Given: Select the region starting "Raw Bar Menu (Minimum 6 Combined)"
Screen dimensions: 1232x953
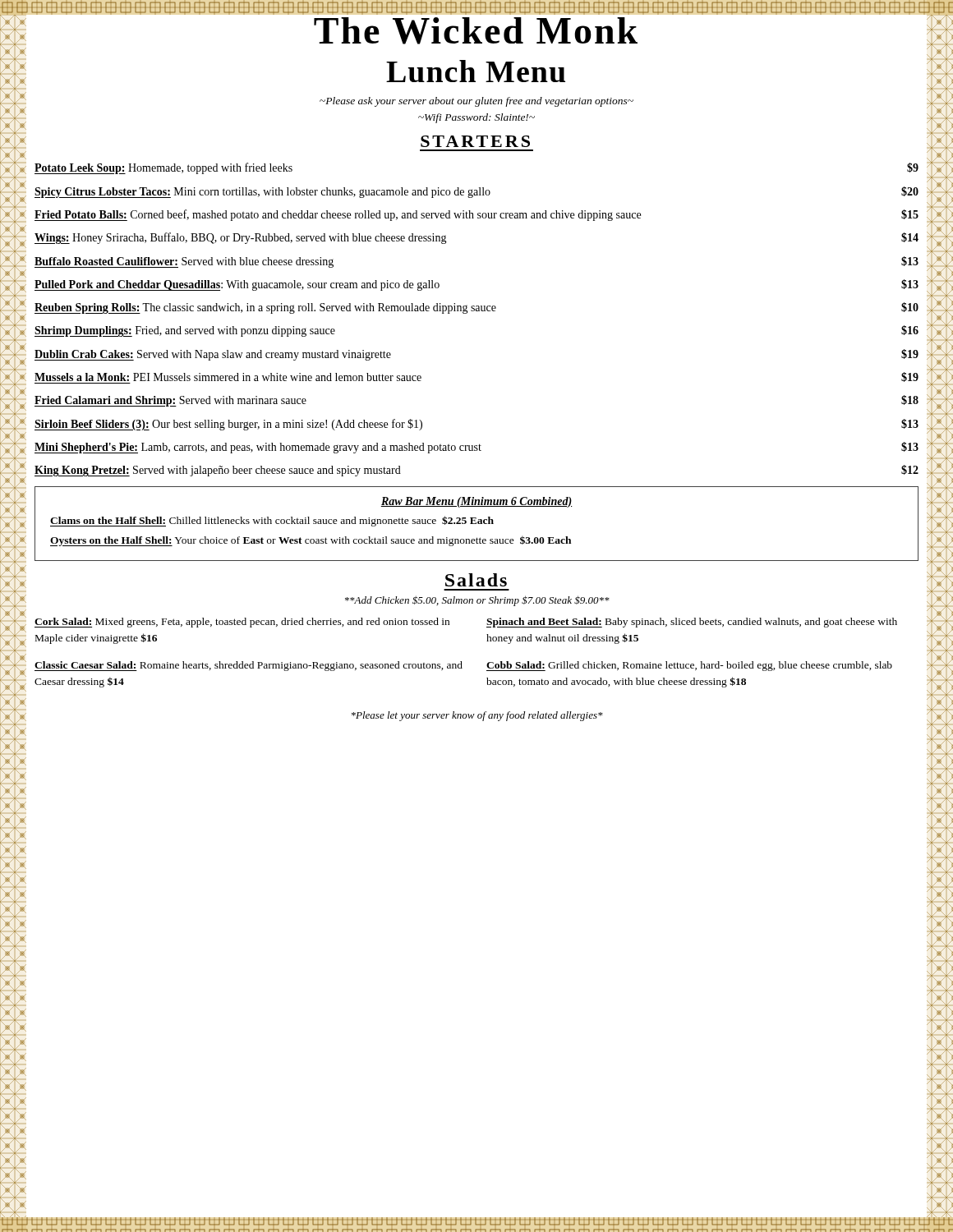Looking at the screenshot, I should pos(476,522).
